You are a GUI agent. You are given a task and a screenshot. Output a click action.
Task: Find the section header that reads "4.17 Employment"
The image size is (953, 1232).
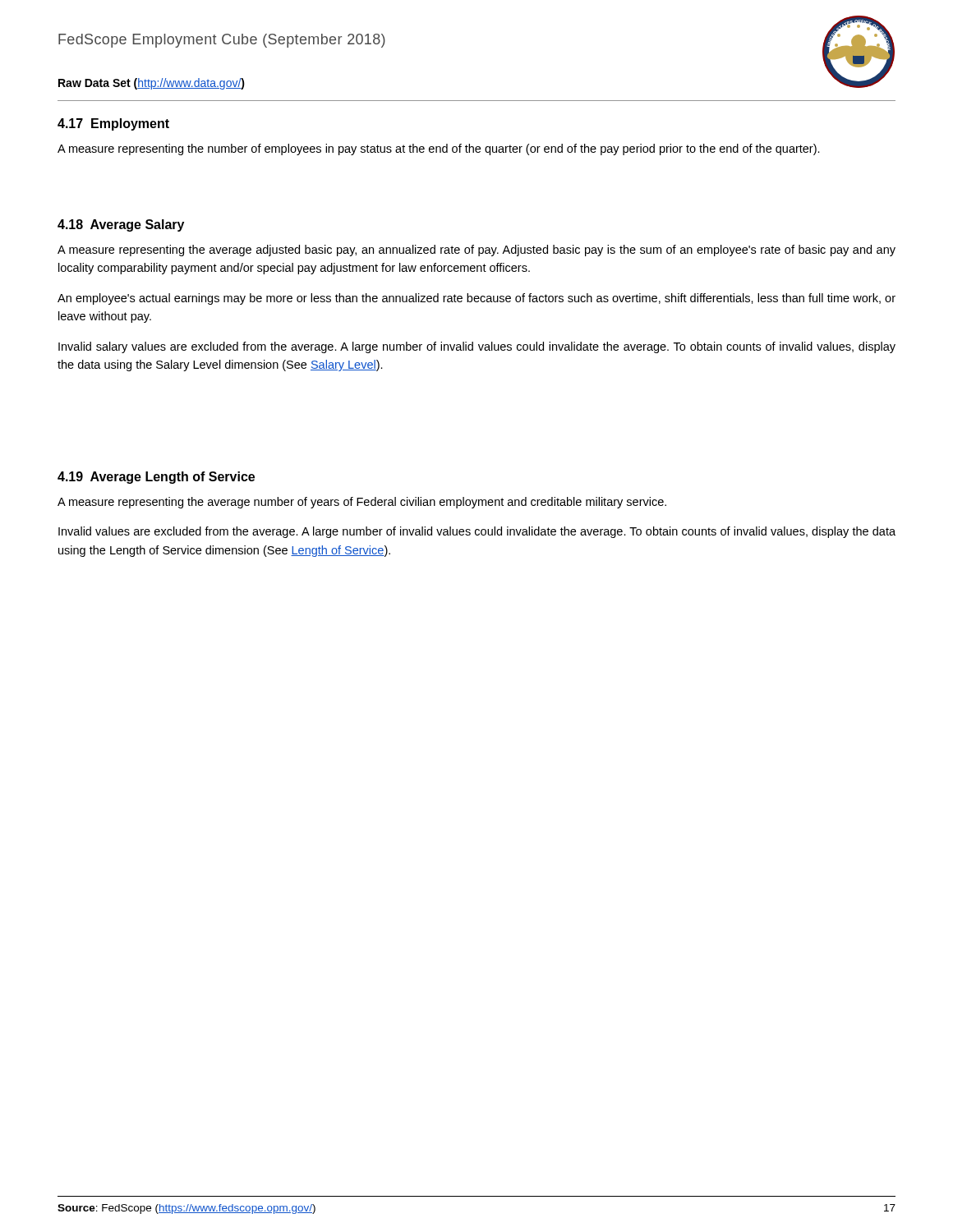(113, 124)
